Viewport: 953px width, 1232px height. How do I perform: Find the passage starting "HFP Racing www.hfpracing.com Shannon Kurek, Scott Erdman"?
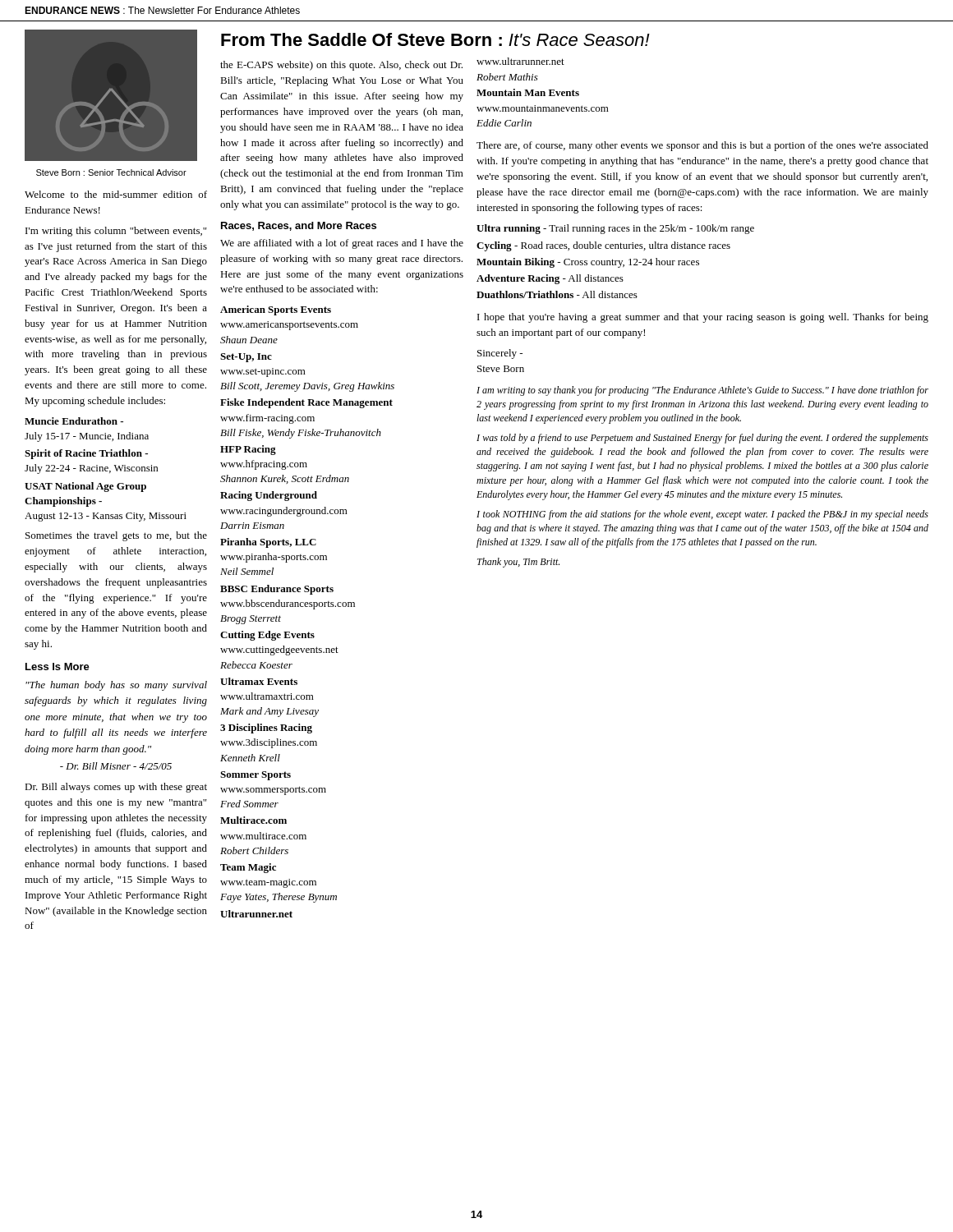tap(285, 464)
